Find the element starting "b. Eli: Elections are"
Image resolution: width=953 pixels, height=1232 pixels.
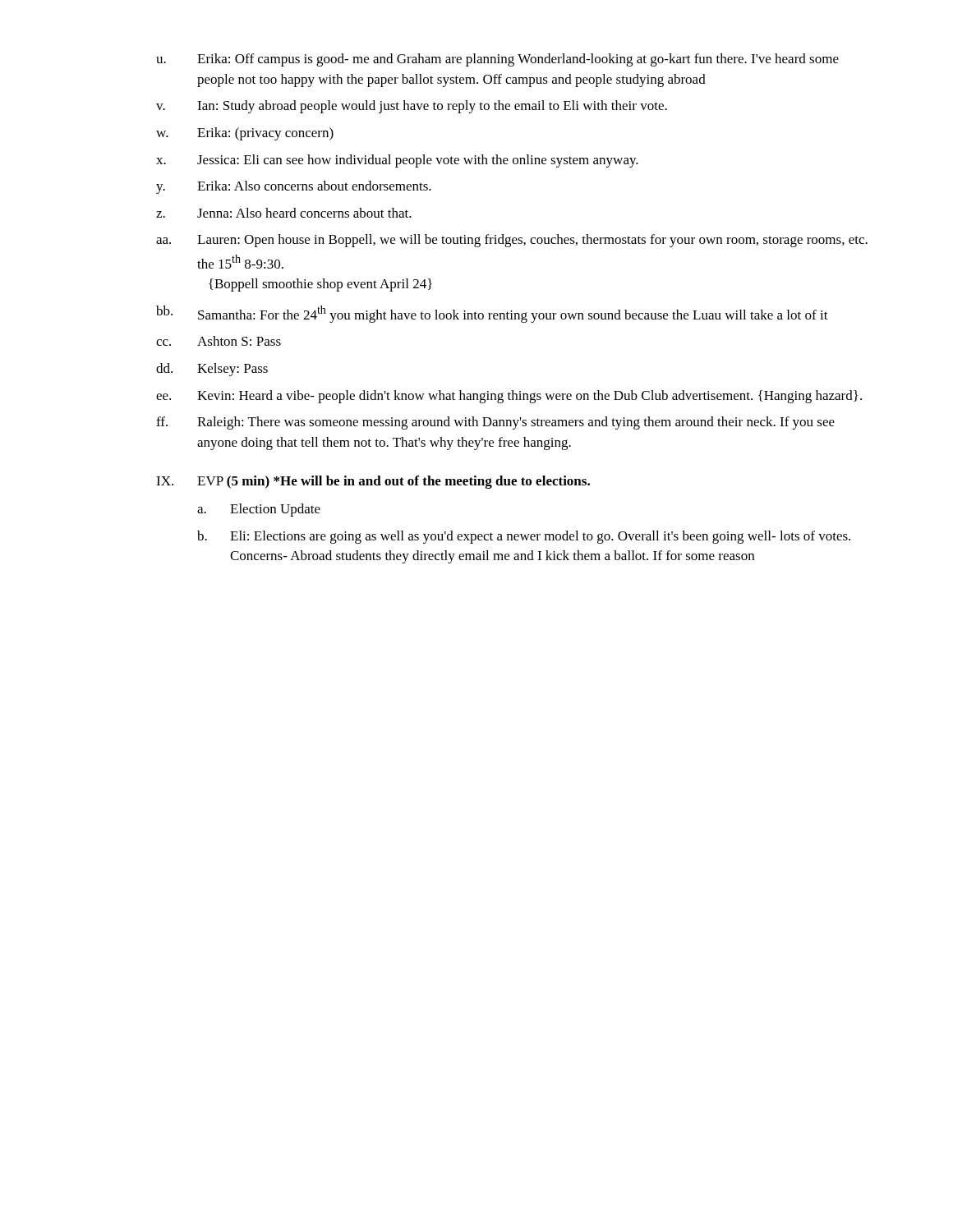click(534, 547)
